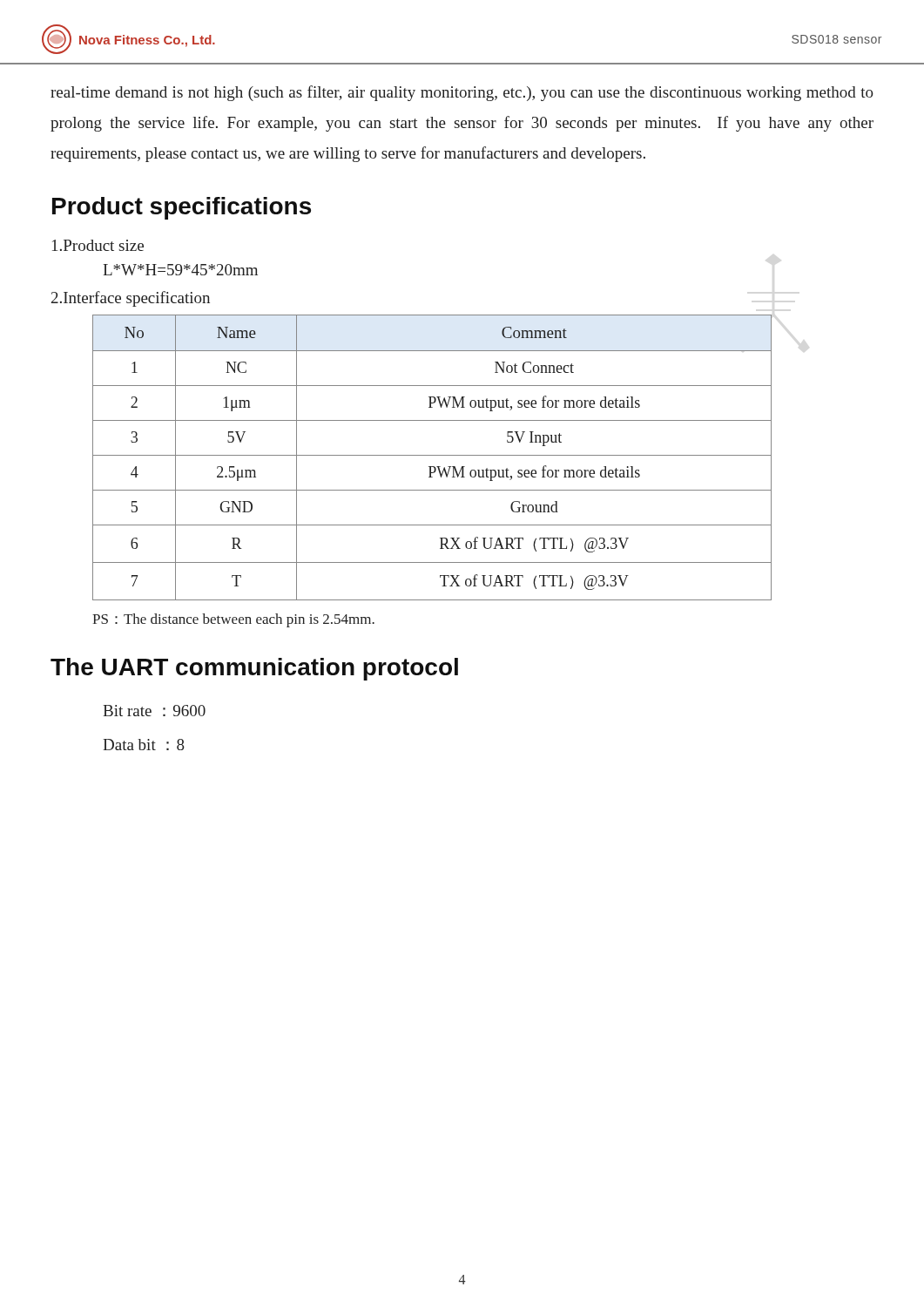This screenshot has width=924, height=1307.
Task: Locate a table
Action: [x=483, y=458]
